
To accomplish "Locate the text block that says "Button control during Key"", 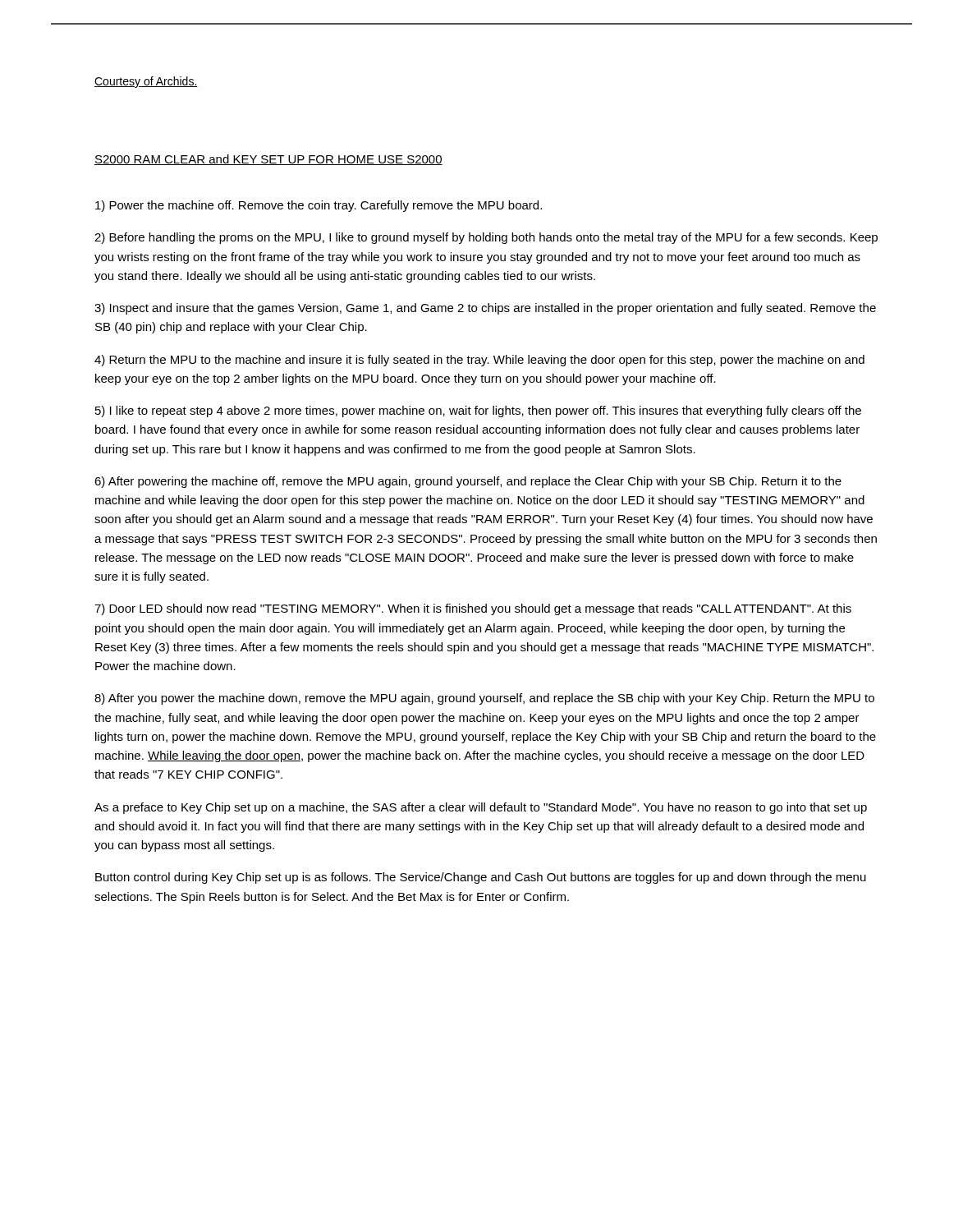I will click(x=480, y=887).
